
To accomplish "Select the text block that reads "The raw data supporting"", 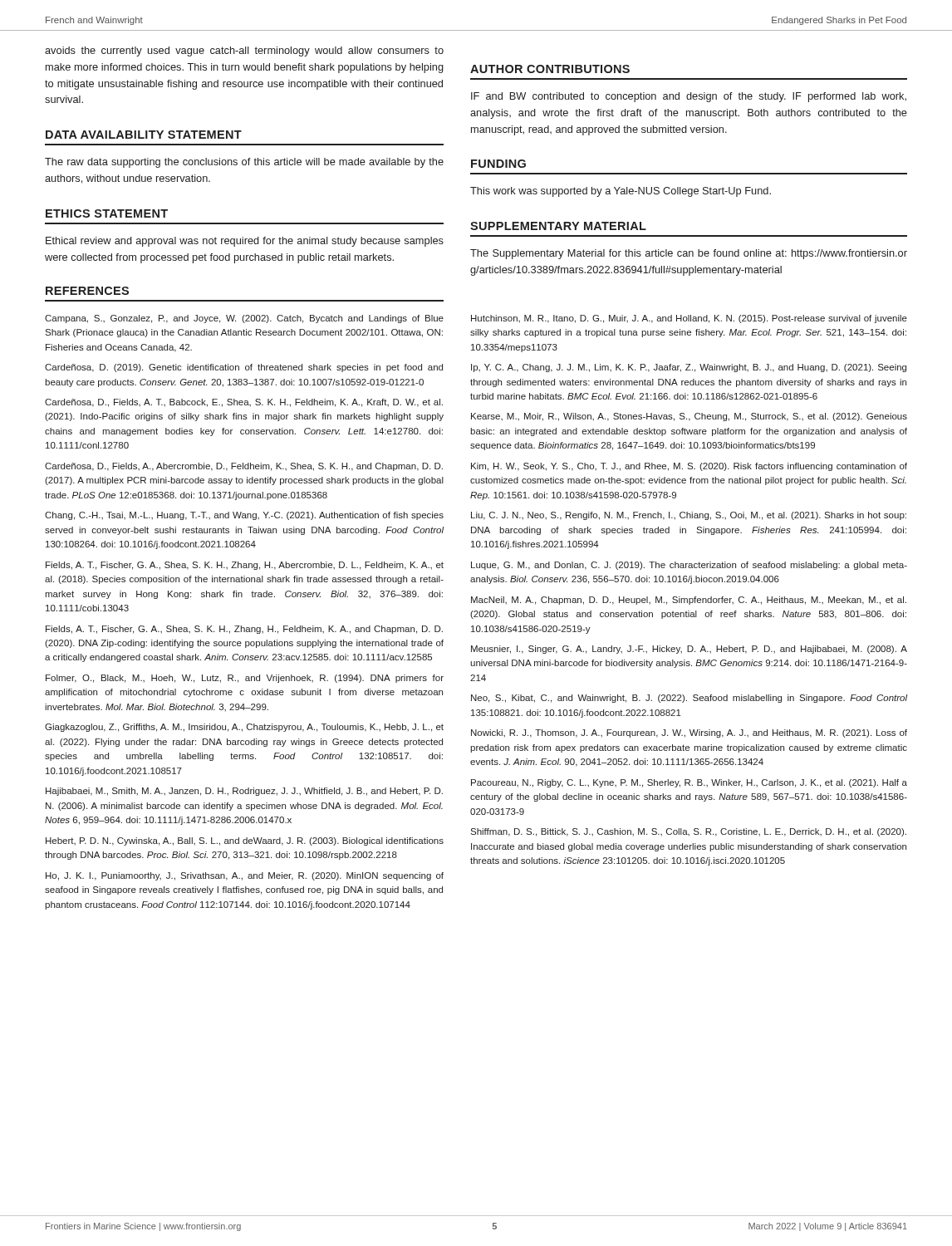I will click(244, 170).
